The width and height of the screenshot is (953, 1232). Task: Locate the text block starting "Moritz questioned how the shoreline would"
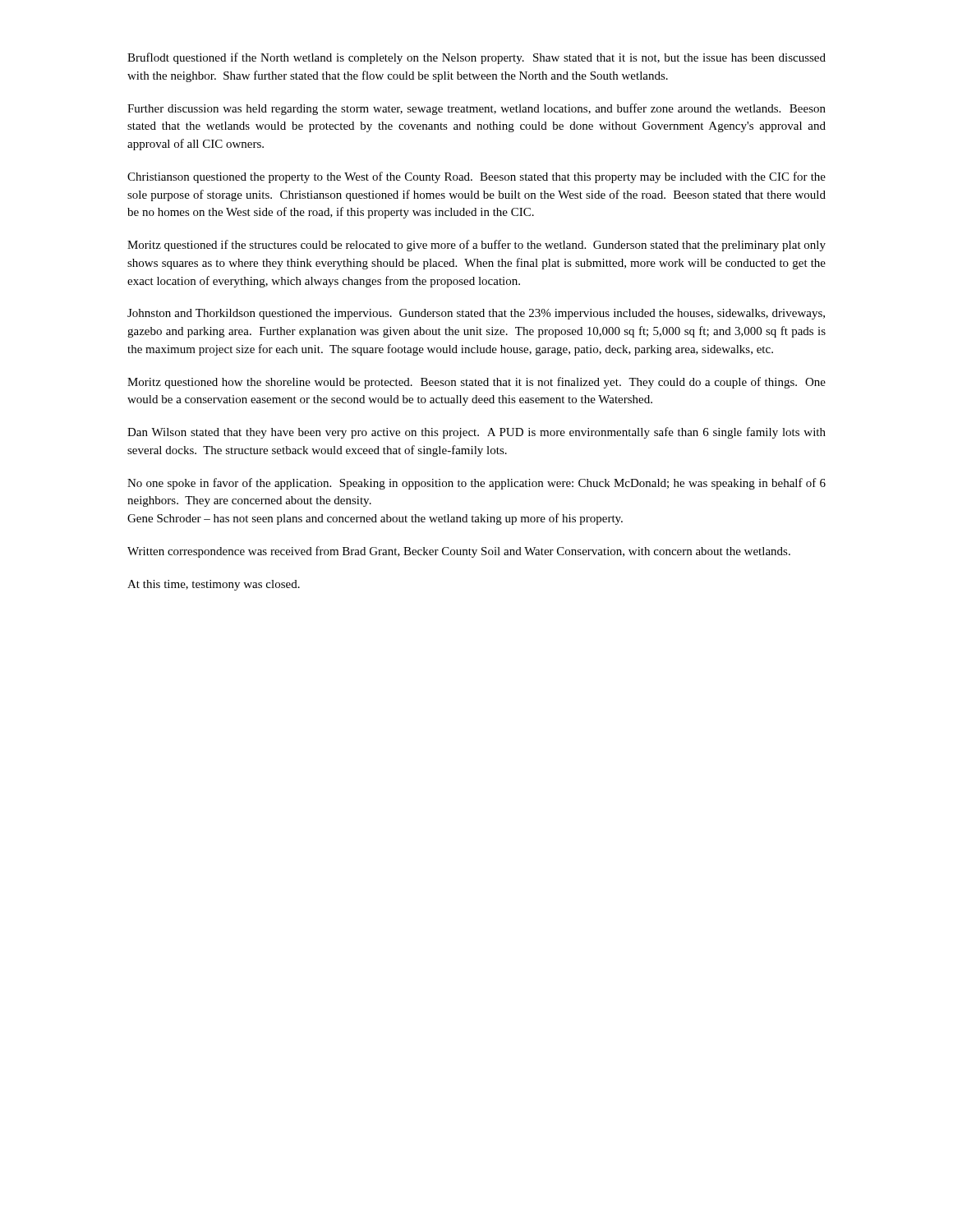[476, 390]
